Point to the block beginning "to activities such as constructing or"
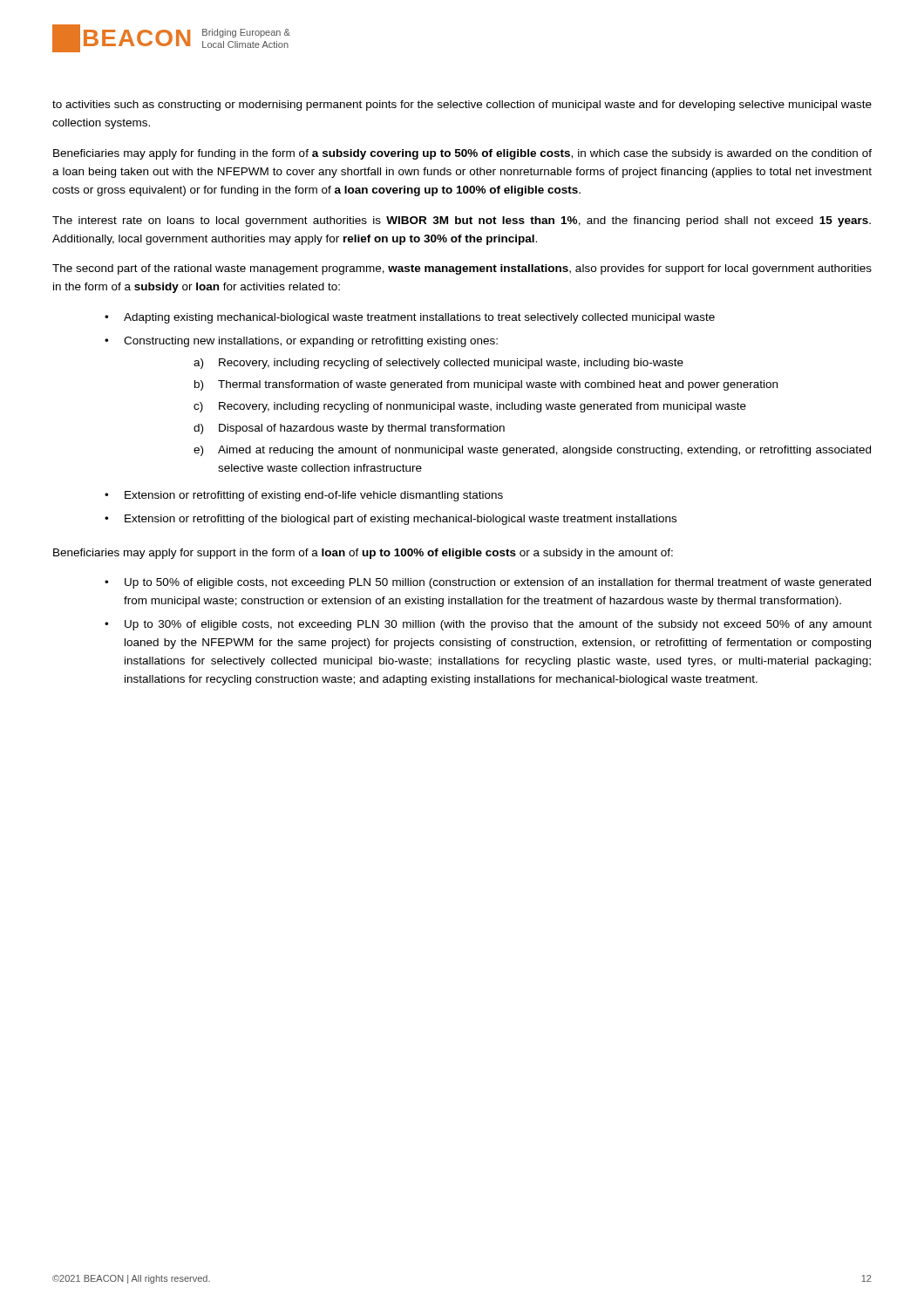 [462, 113]
